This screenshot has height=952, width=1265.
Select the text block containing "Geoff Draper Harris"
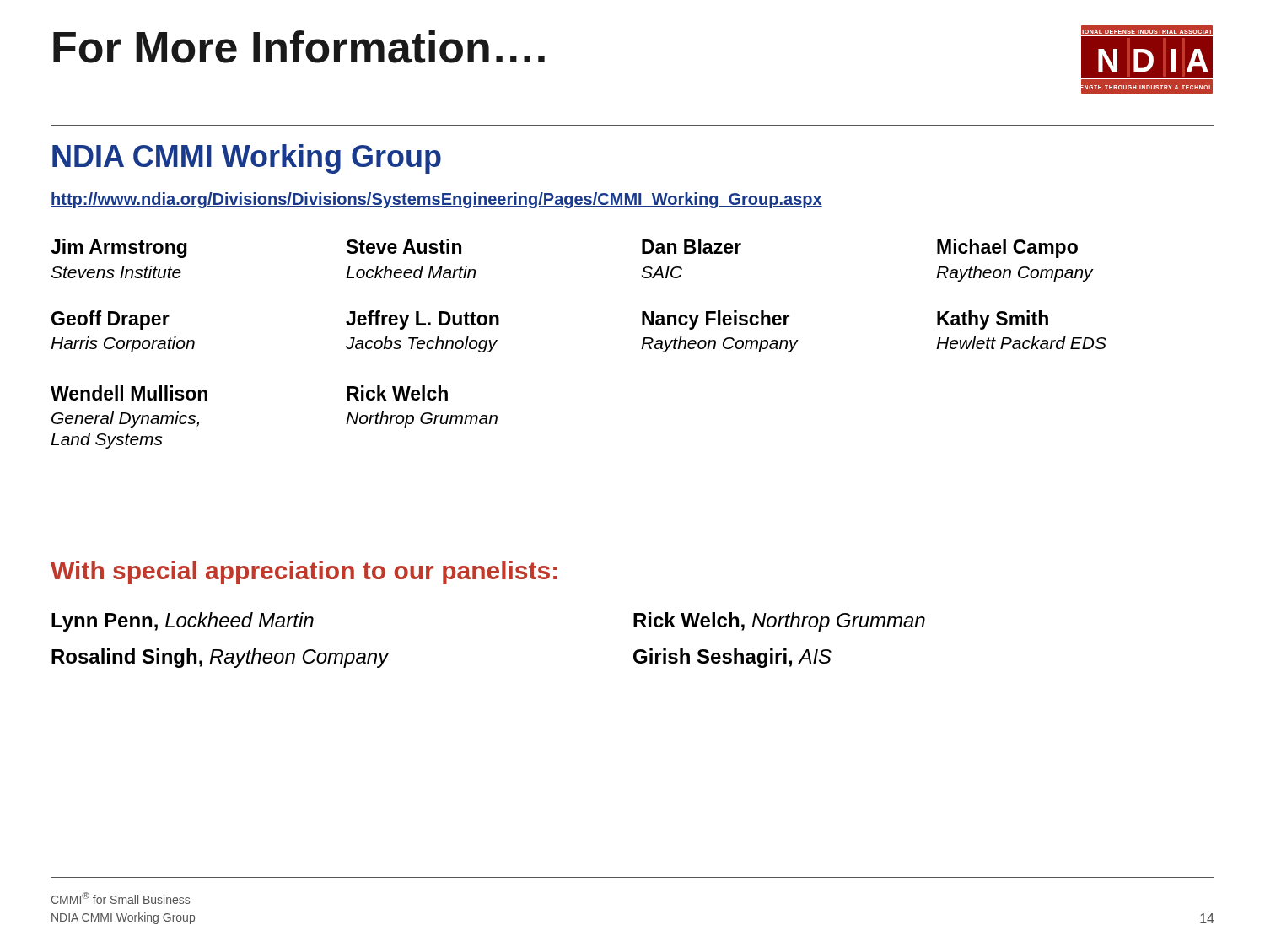(190, 331)
